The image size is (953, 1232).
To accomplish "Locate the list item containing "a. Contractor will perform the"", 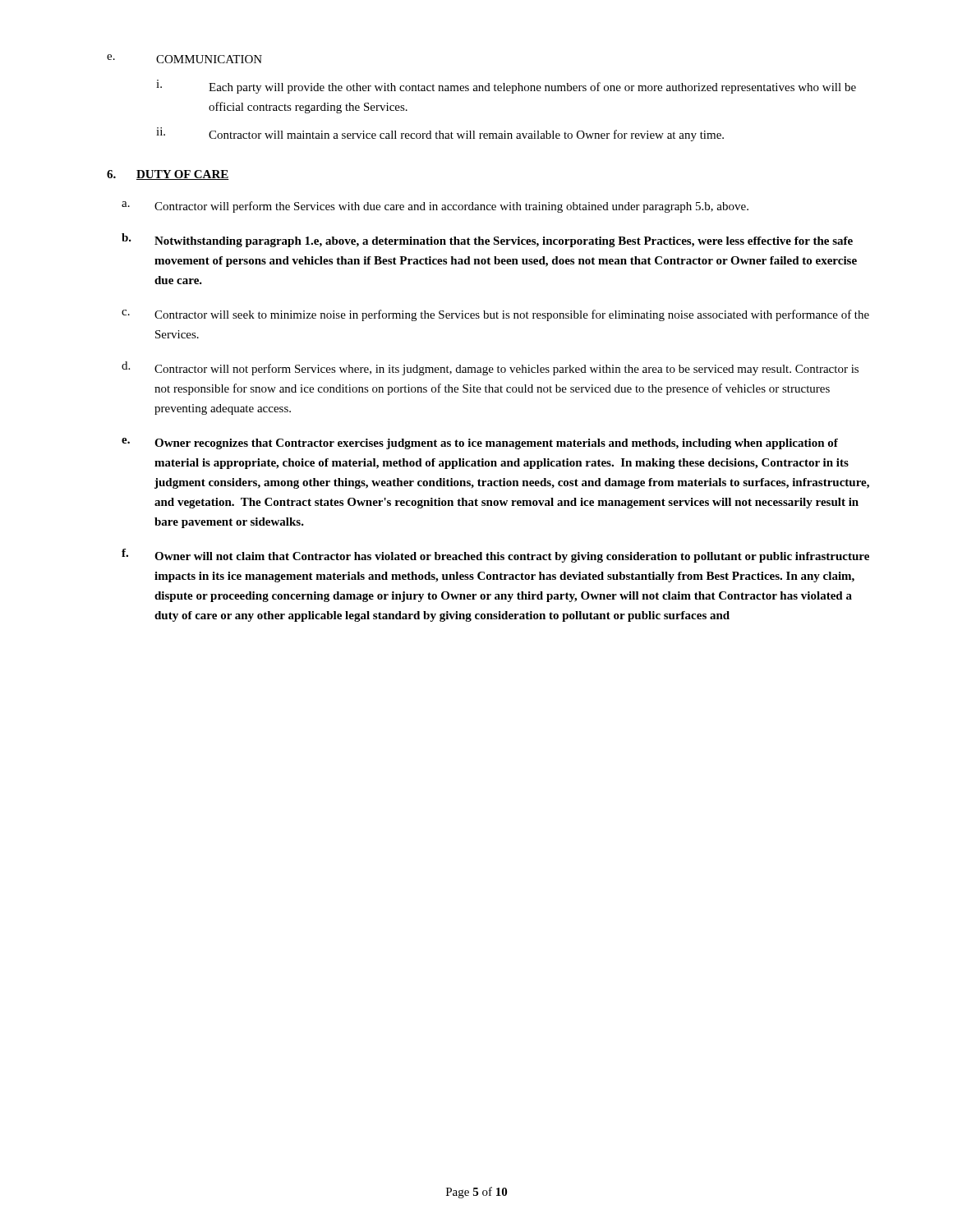I will (x=496, y=206).
